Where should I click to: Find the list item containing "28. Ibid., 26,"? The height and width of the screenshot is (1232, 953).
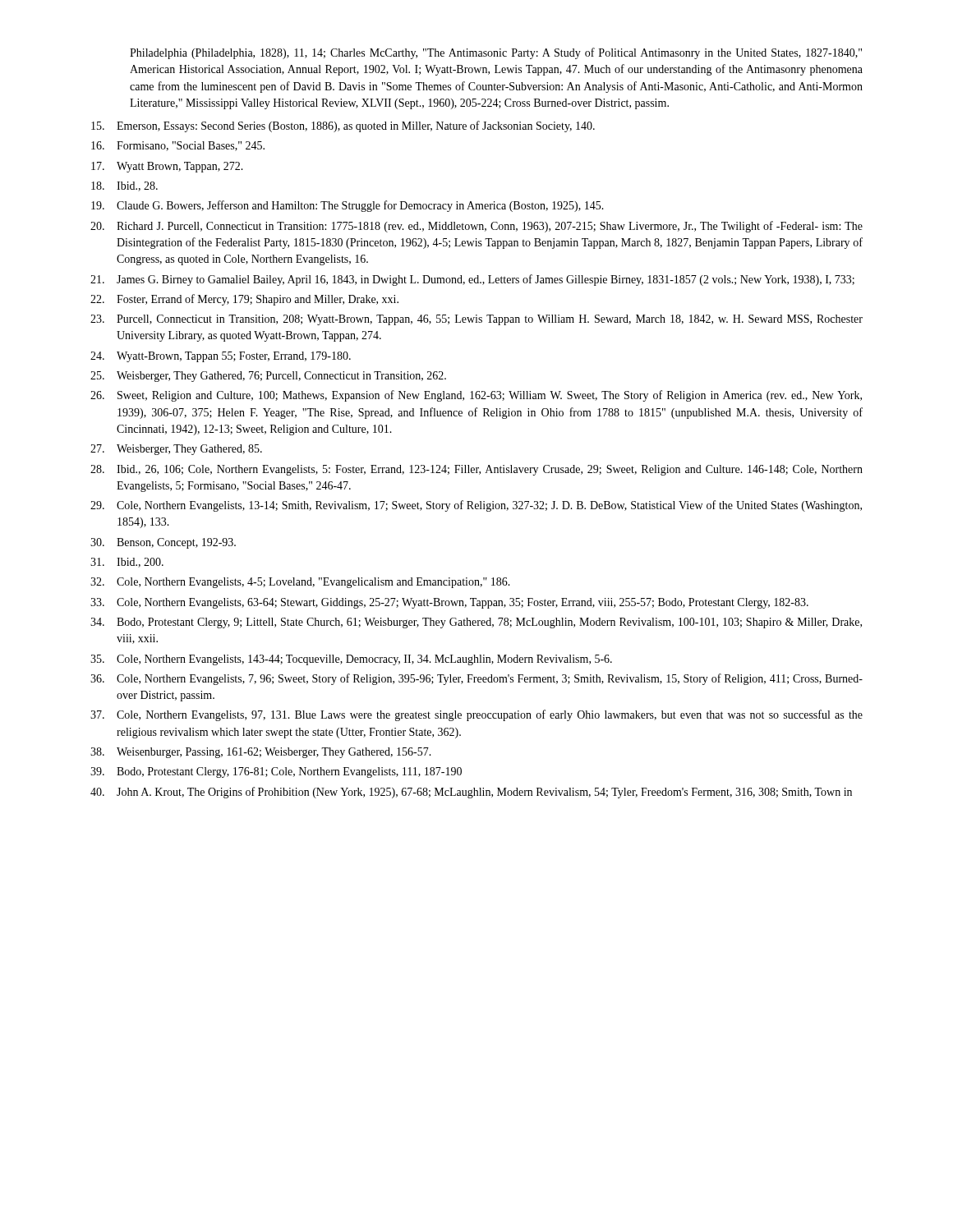pyautogui.click(x=476, y=478)
